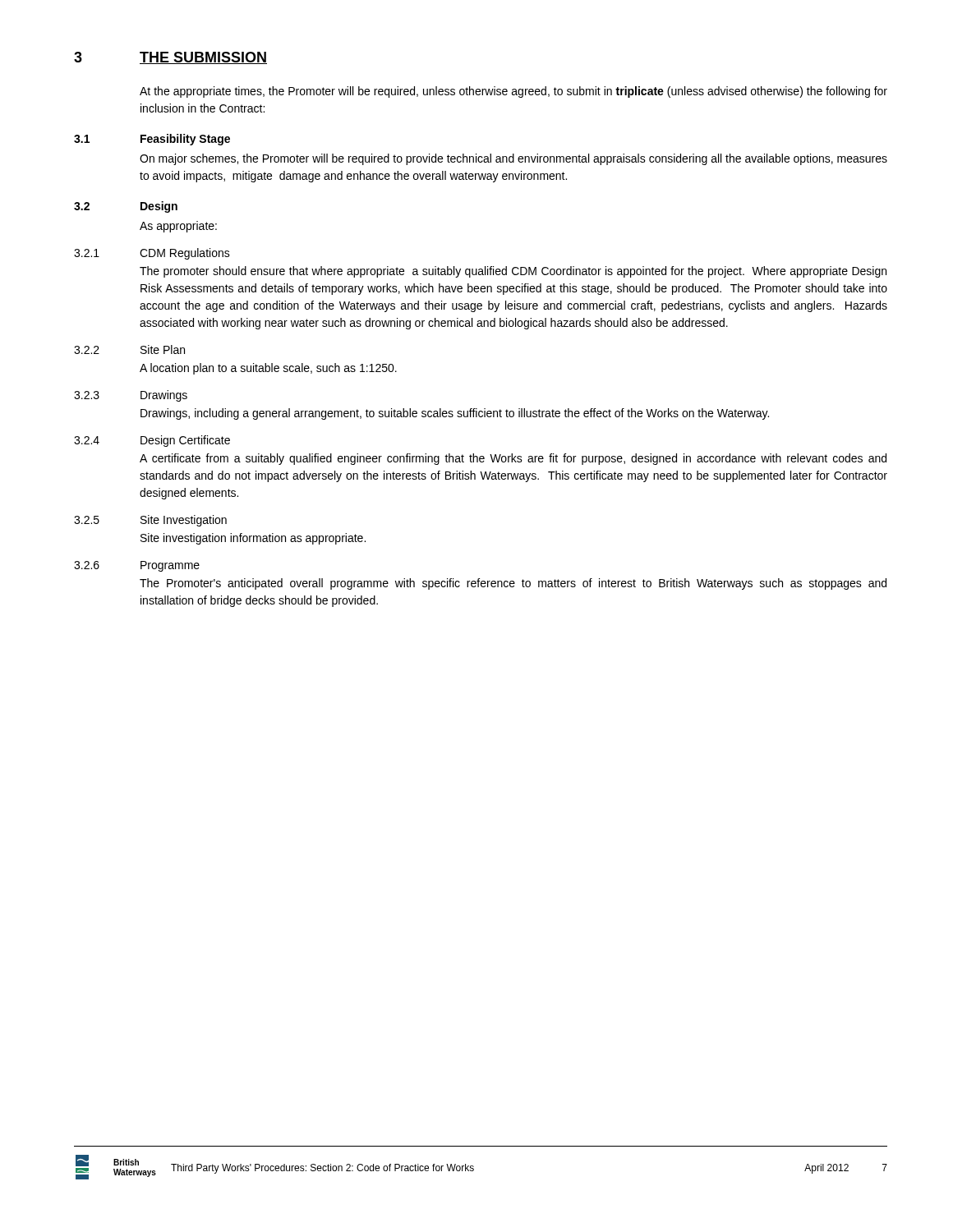953x1232 pixels.
Task: Select the block starting "3.2.3 Drawings"
Action: point(131,395)
